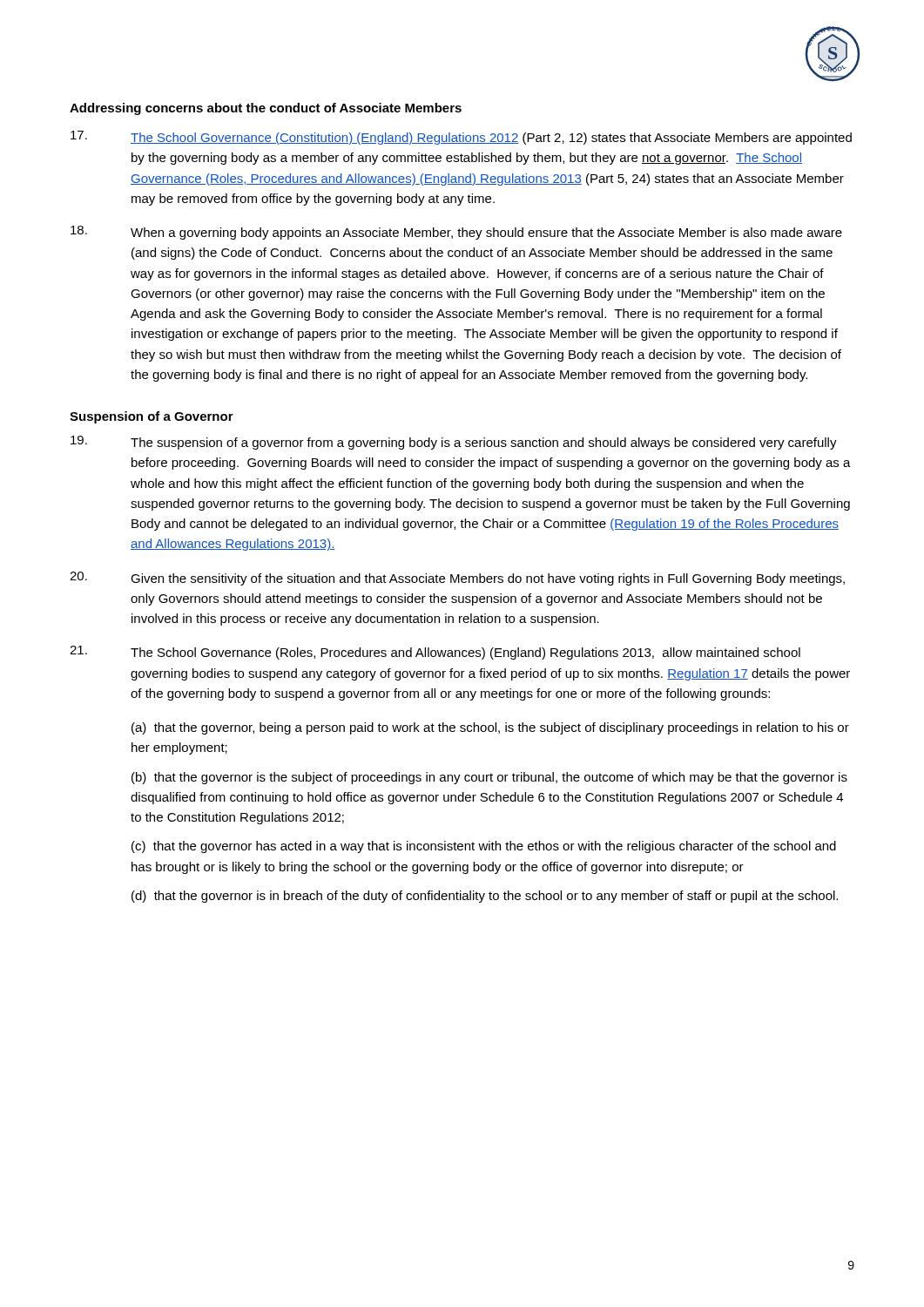924x1307 pixels.
Task: Where is the passage that starts "(d) that the governor is"?
Action: pos(485,895)
